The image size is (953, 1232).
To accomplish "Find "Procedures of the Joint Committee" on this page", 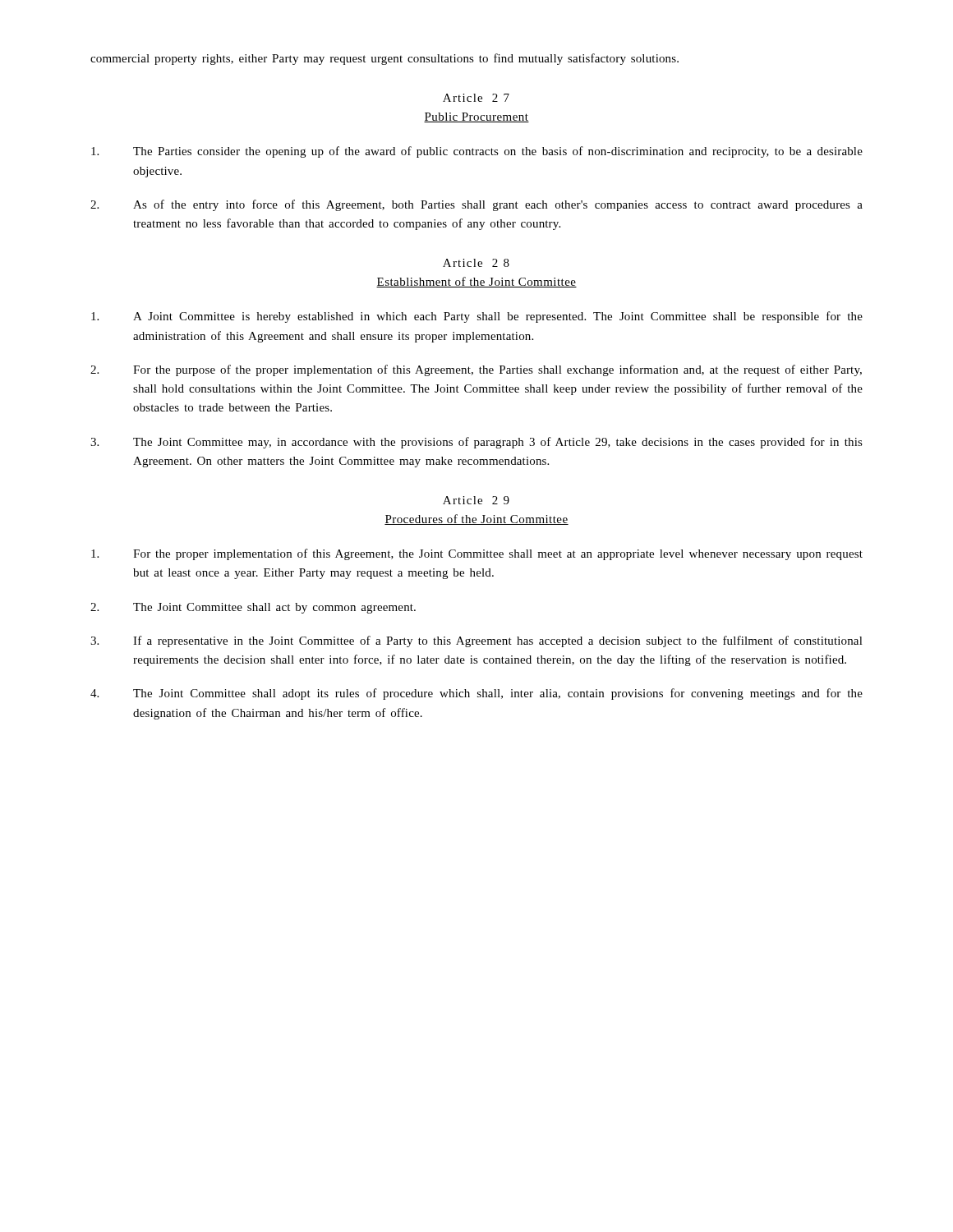I will [x=476, y=519].
